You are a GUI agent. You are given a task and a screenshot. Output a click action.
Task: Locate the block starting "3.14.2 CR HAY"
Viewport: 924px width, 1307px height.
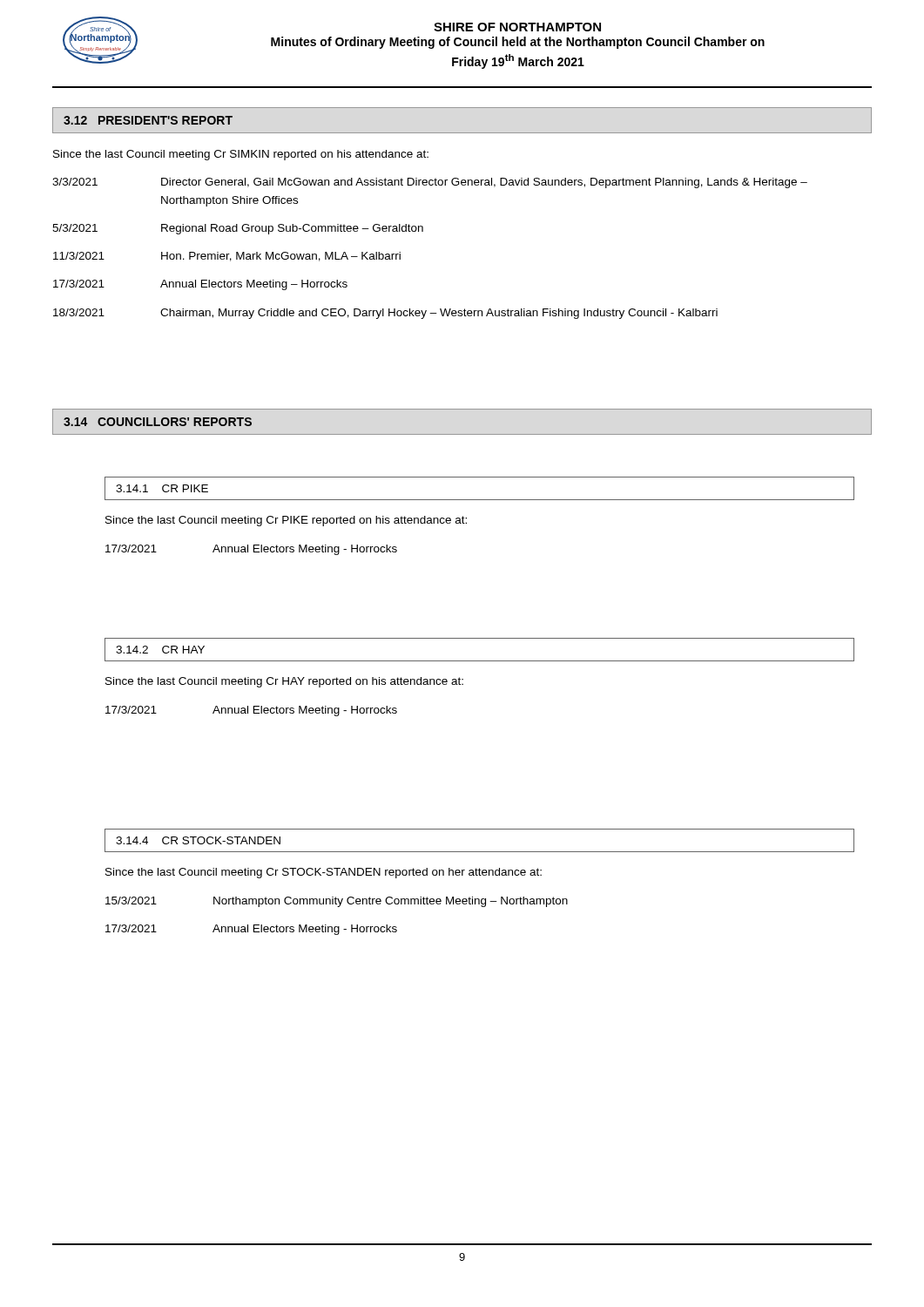[479, 649]
